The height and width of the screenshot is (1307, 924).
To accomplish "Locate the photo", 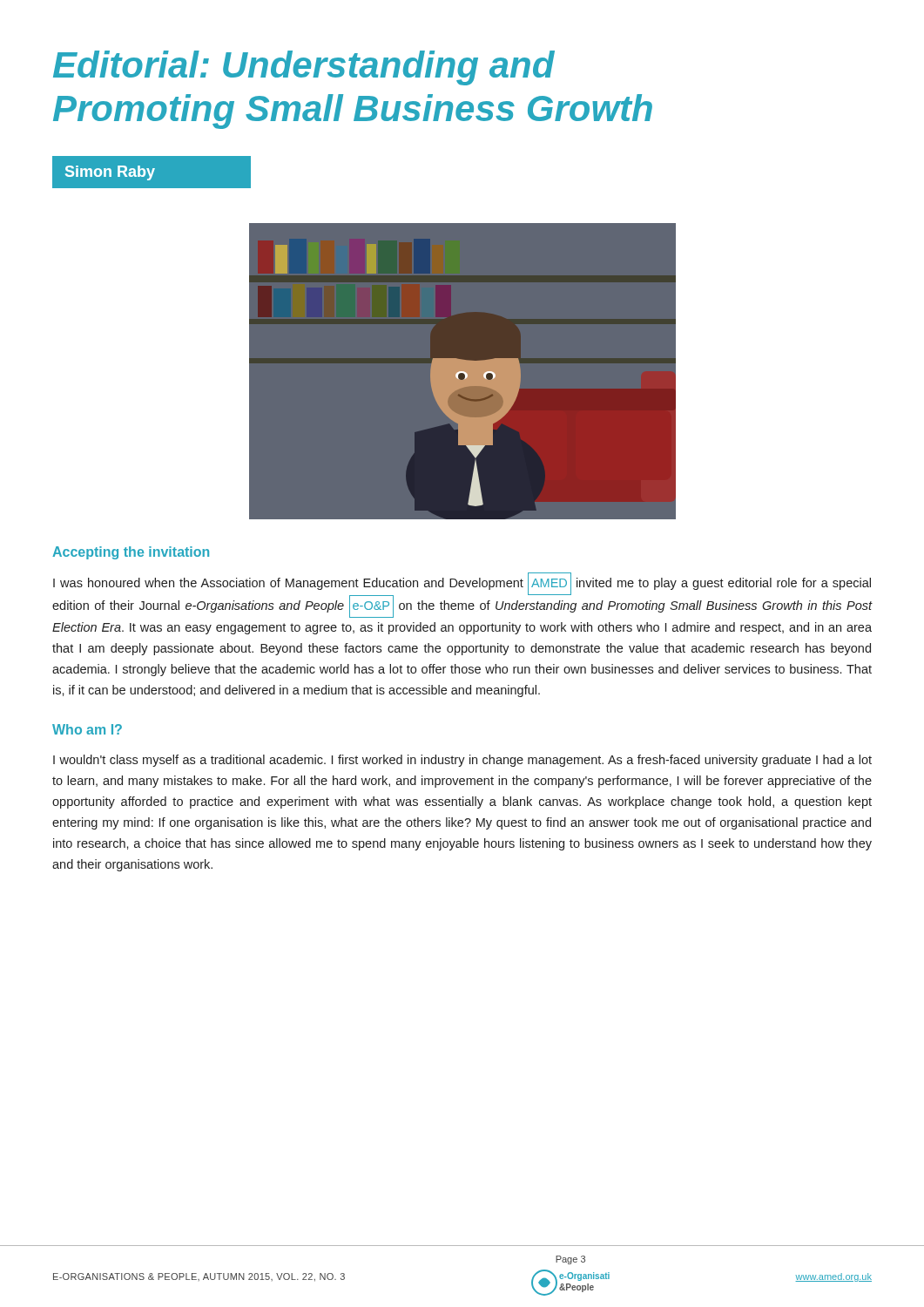I will 462,372.
